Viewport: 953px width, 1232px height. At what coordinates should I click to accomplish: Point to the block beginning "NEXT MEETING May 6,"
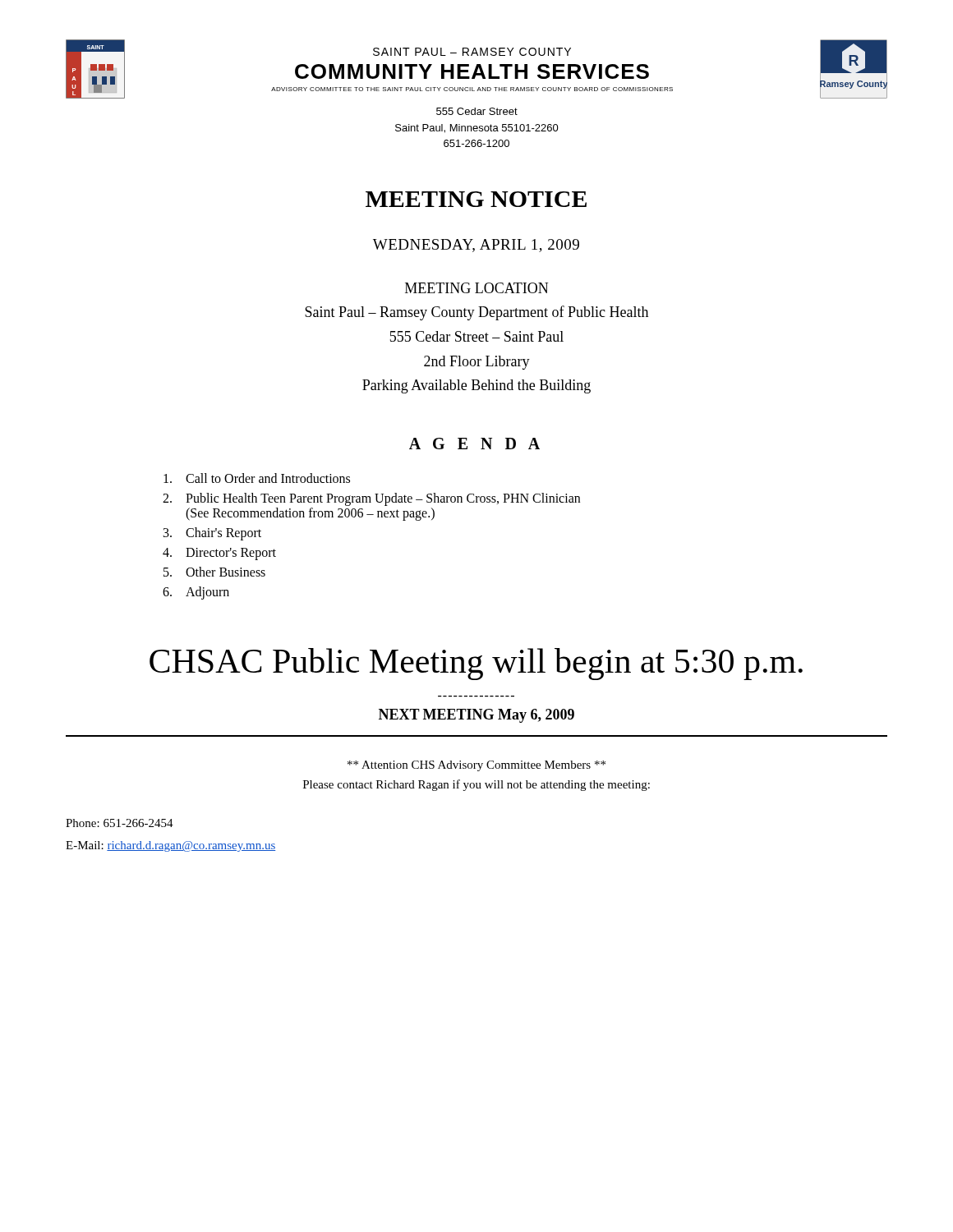click(476, 706)
